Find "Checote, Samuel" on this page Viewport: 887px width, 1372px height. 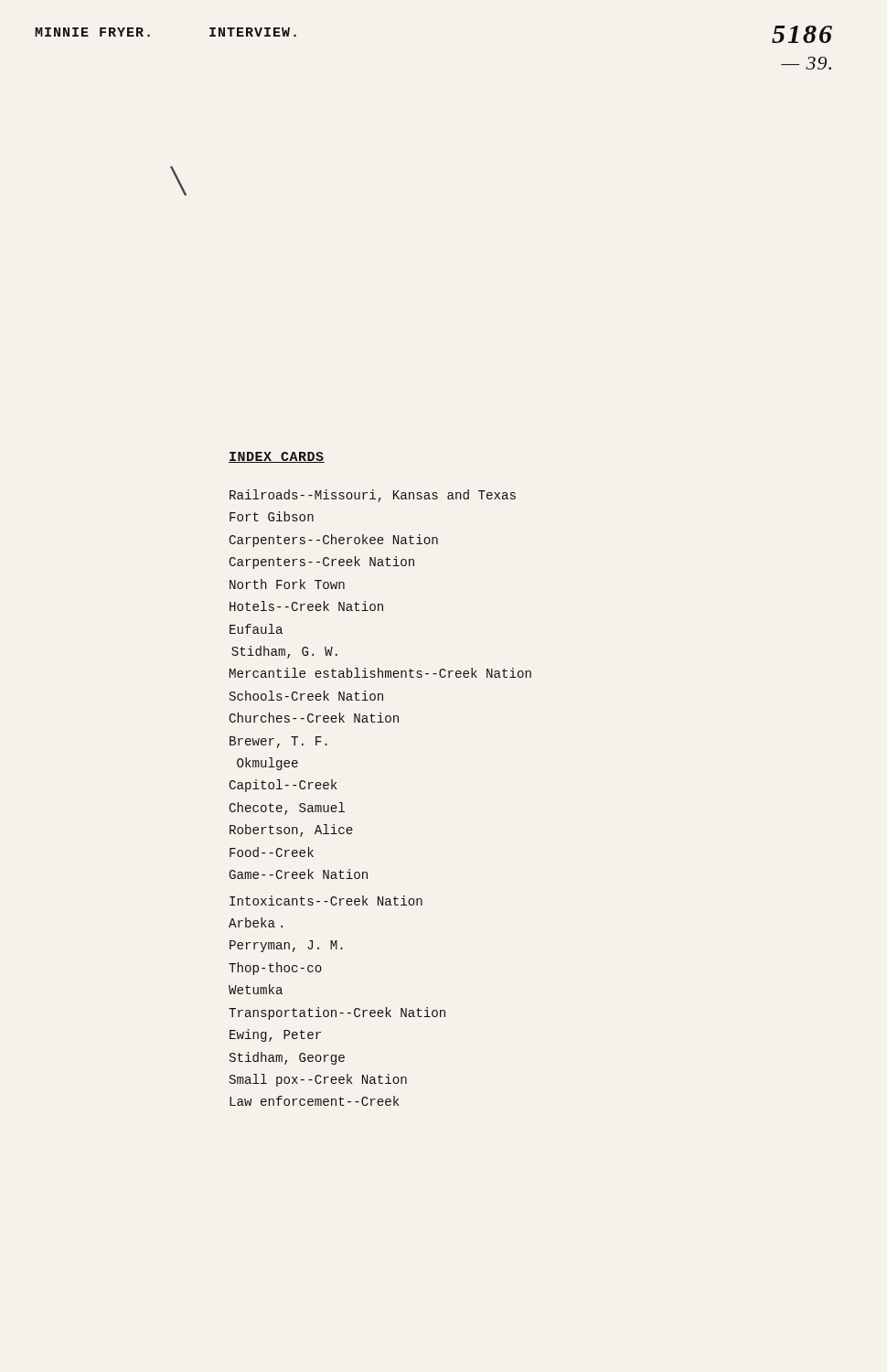click(287, 808)
